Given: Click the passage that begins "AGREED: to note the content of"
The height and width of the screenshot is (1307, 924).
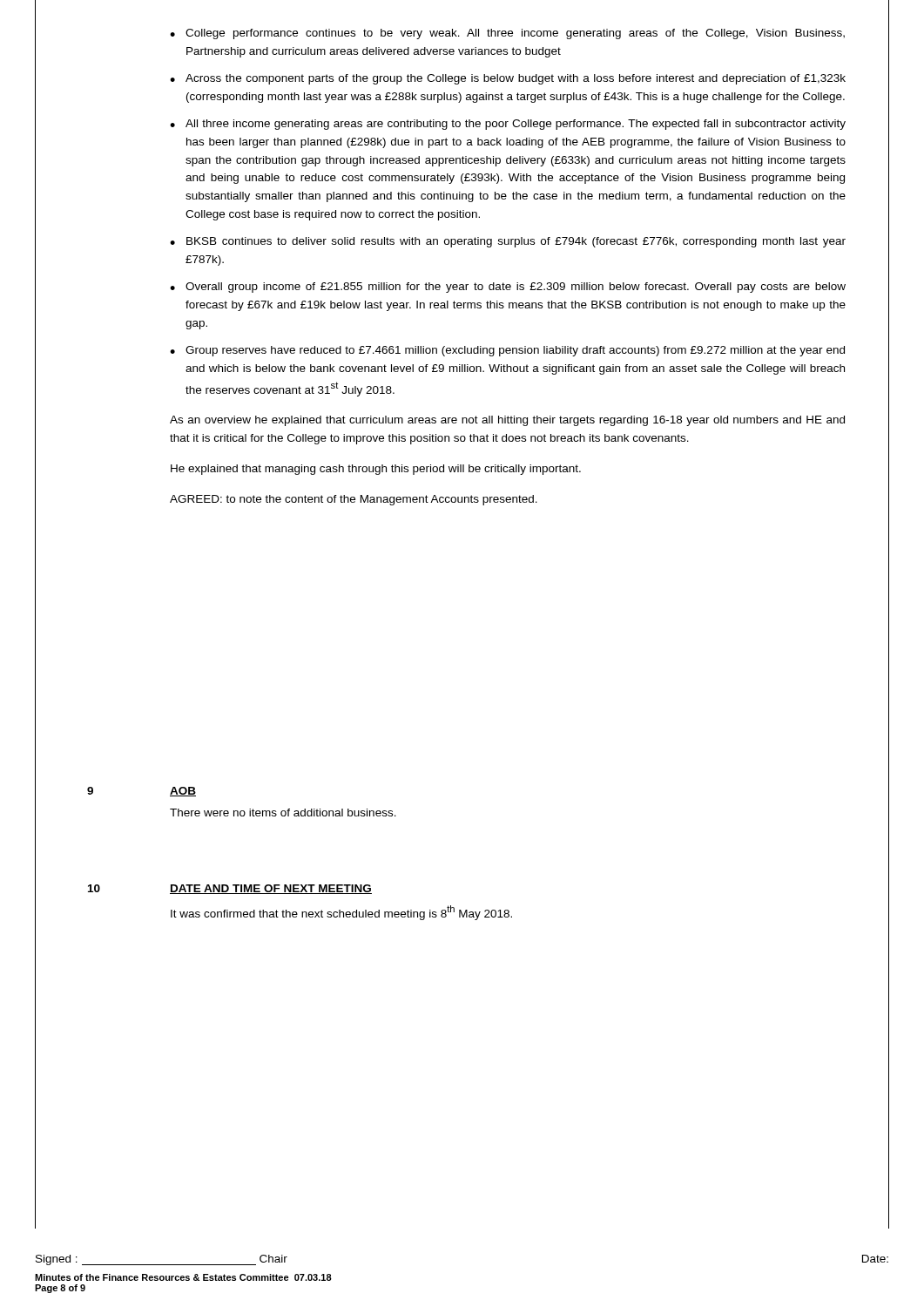Looking at the screenshot, I should click(354, 499).
